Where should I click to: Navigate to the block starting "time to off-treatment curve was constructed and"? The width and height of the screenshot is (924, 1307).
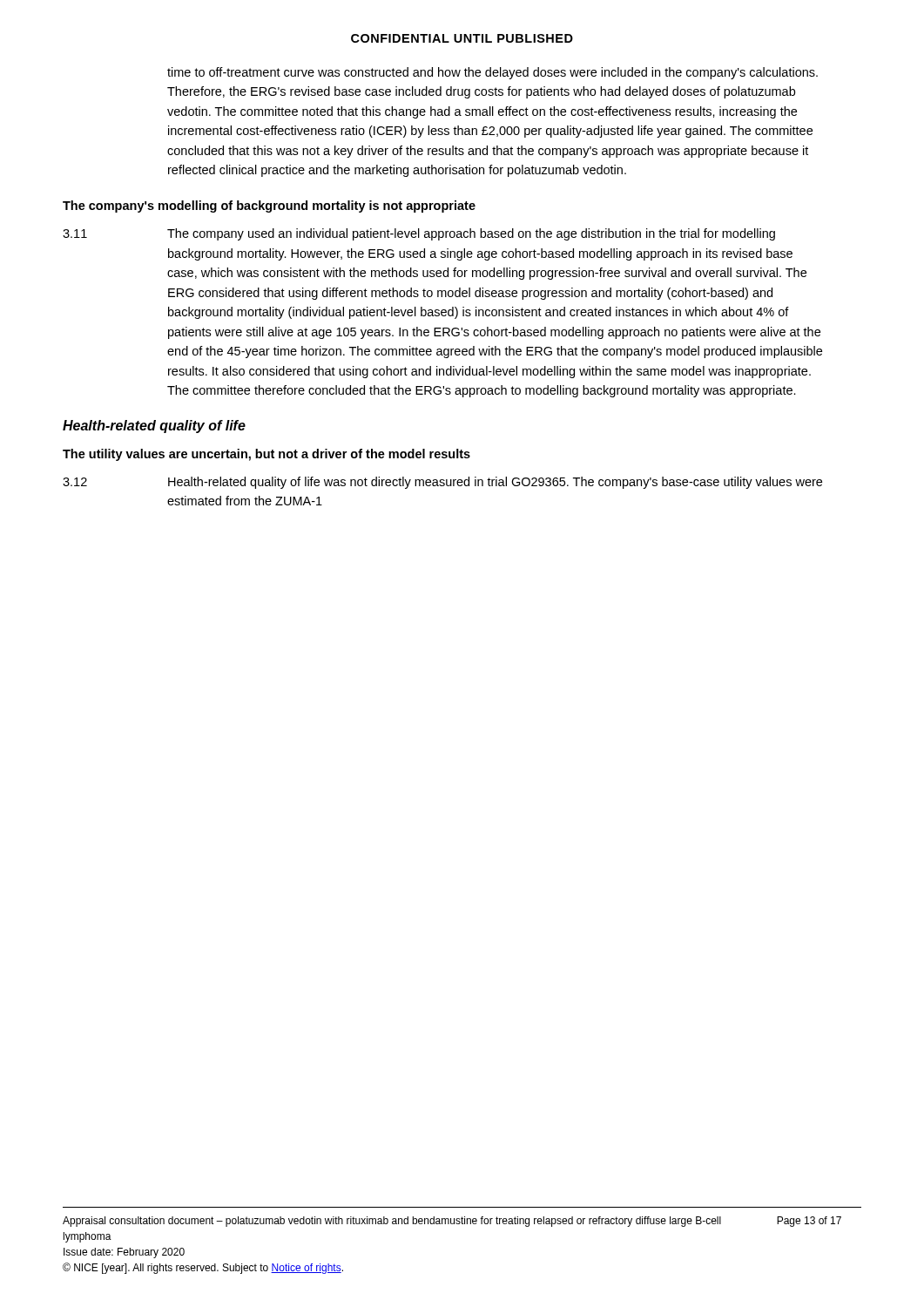(x=493, y=121)
